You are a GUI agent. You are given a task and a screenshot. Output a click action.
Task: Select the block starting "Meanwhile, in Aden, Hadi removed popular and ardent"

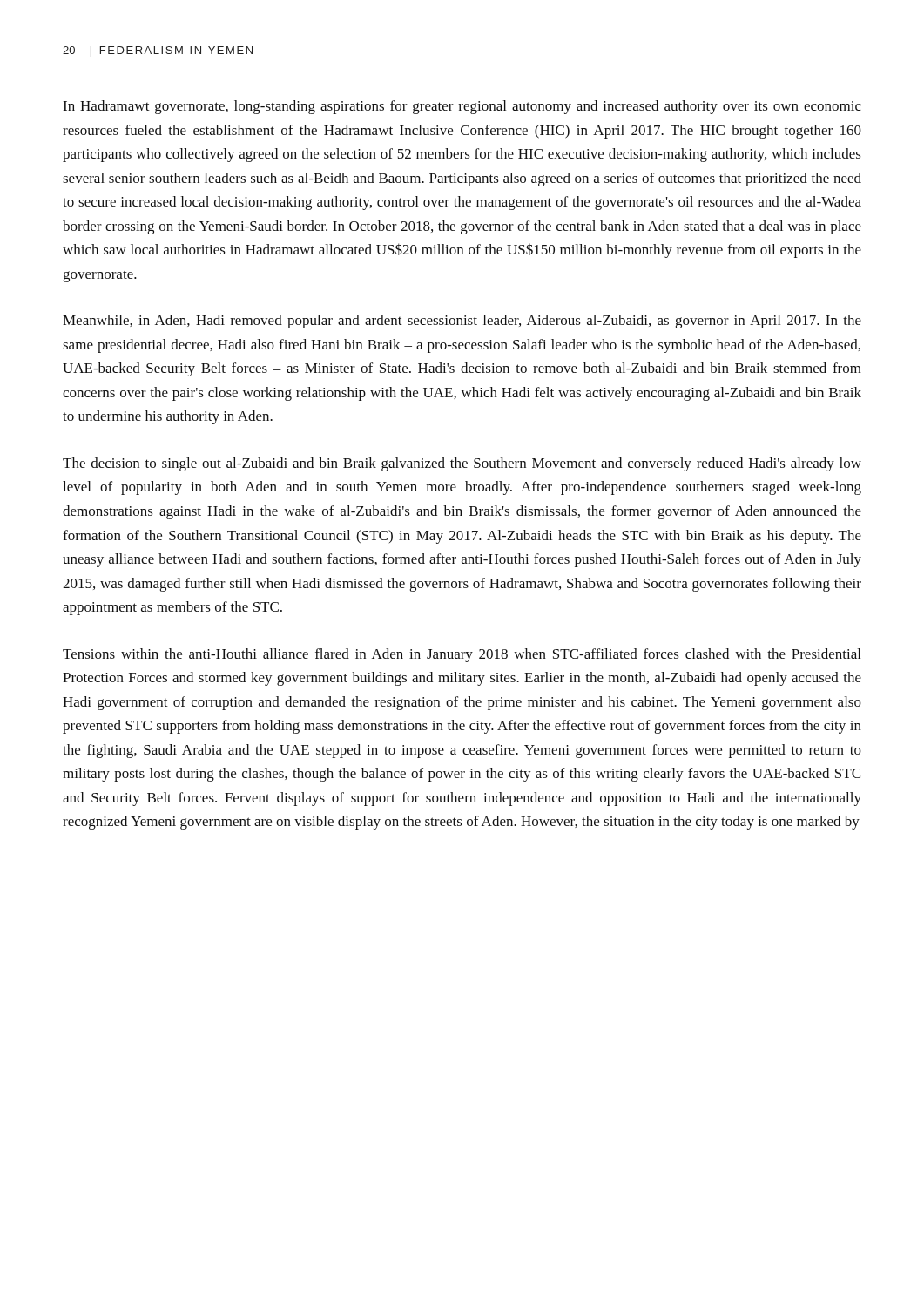coord(462,368)
